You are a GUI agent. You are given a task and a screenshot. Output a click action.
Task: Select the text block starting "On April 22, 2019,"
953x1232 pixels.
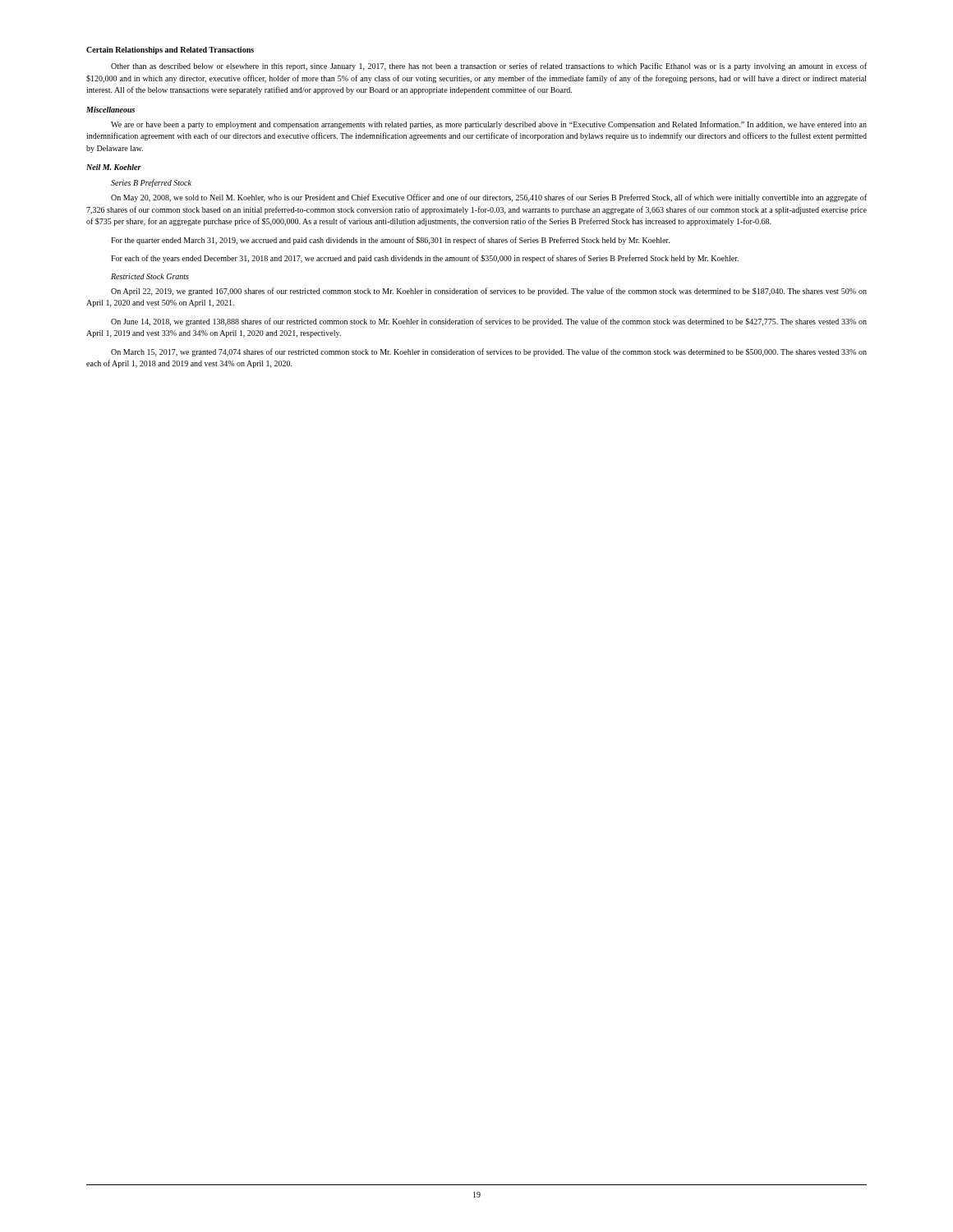point(476,297)
